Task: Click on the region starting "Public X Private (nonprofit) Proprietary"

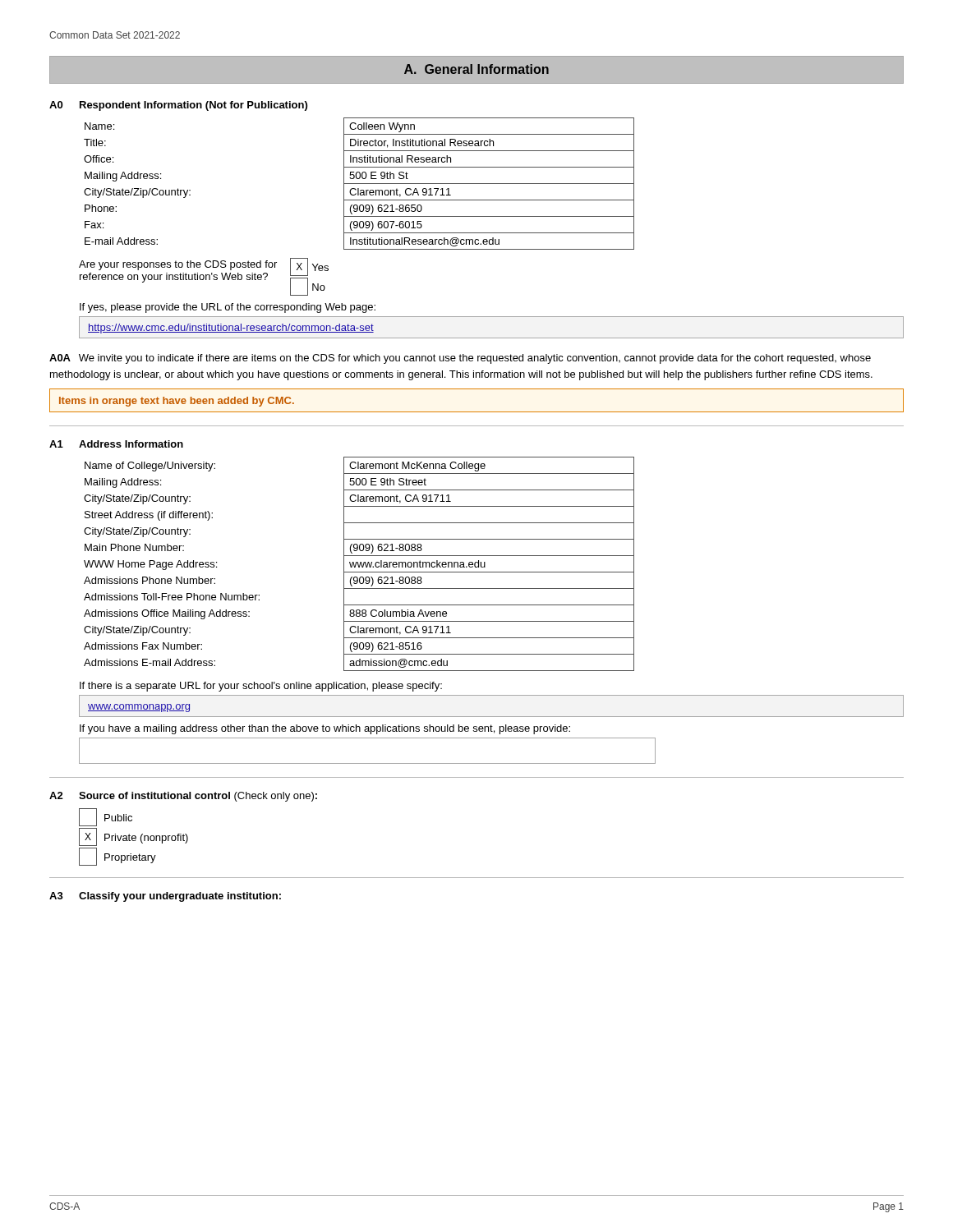Action: tap(106, 817)
